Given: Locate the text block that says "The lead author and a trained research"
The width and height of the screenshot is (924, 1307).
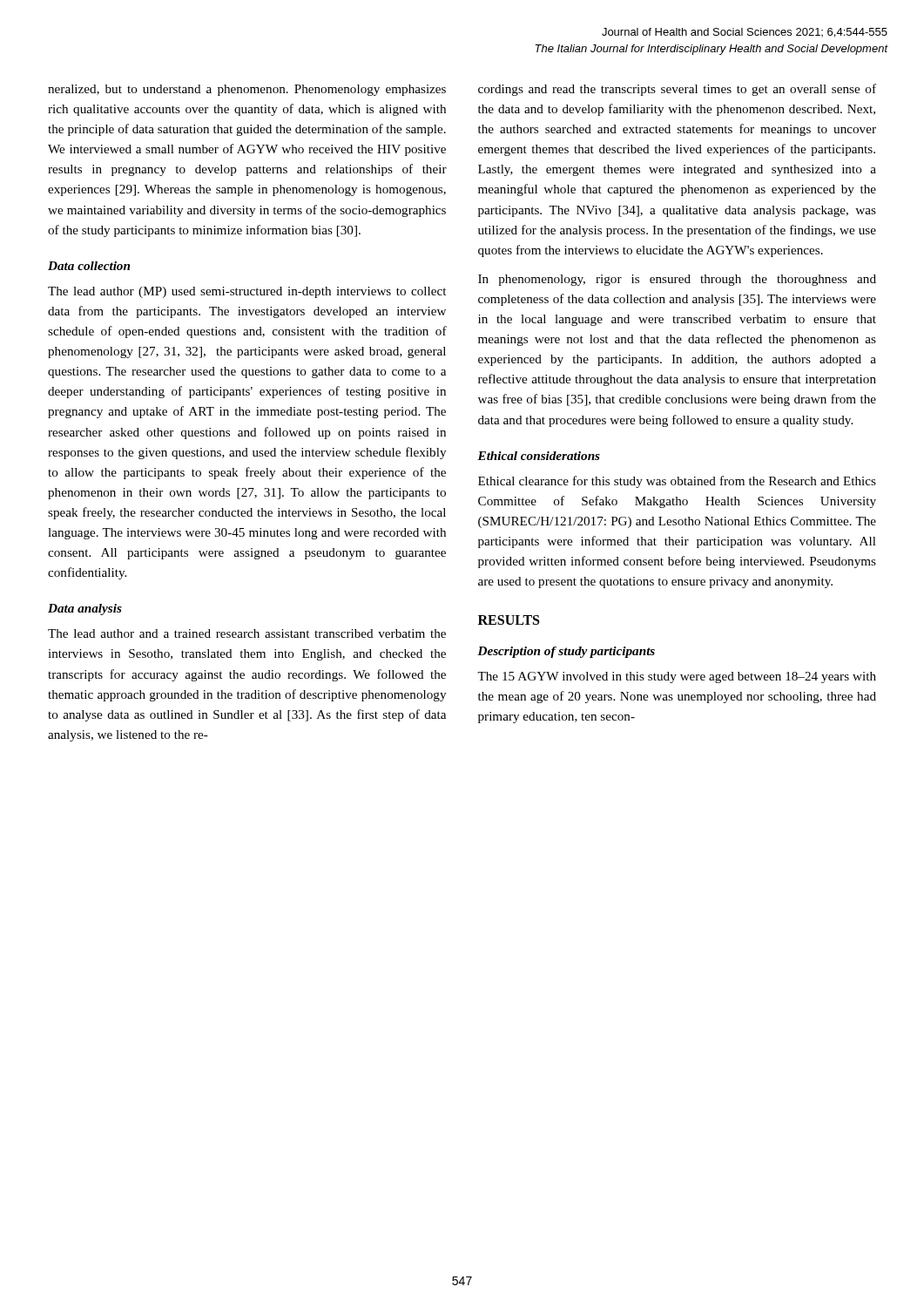Looking at the screenshot, I should (x=247, y=684).
